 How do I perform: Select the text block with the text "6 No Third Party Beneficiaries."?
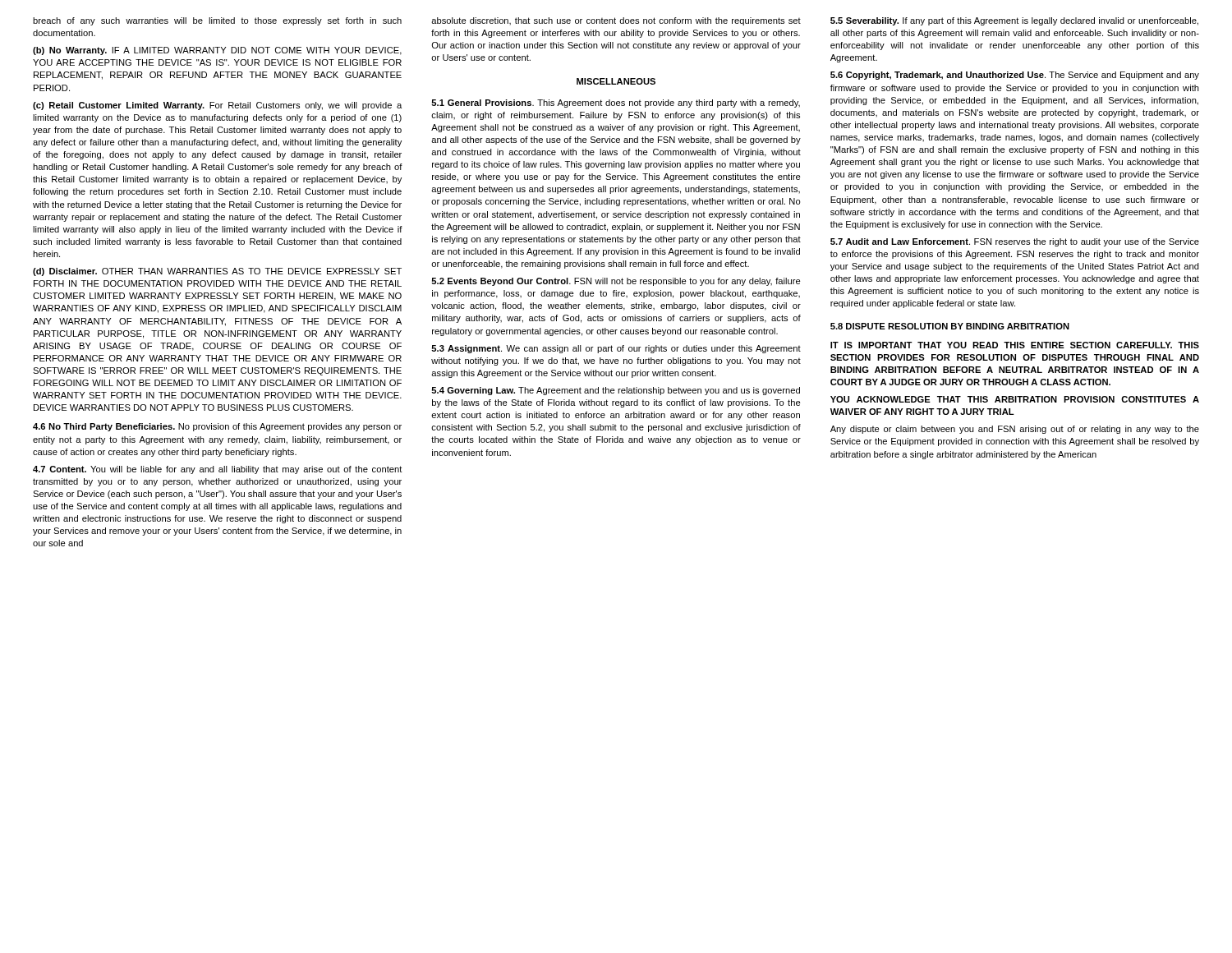click(x=217, y=485)
